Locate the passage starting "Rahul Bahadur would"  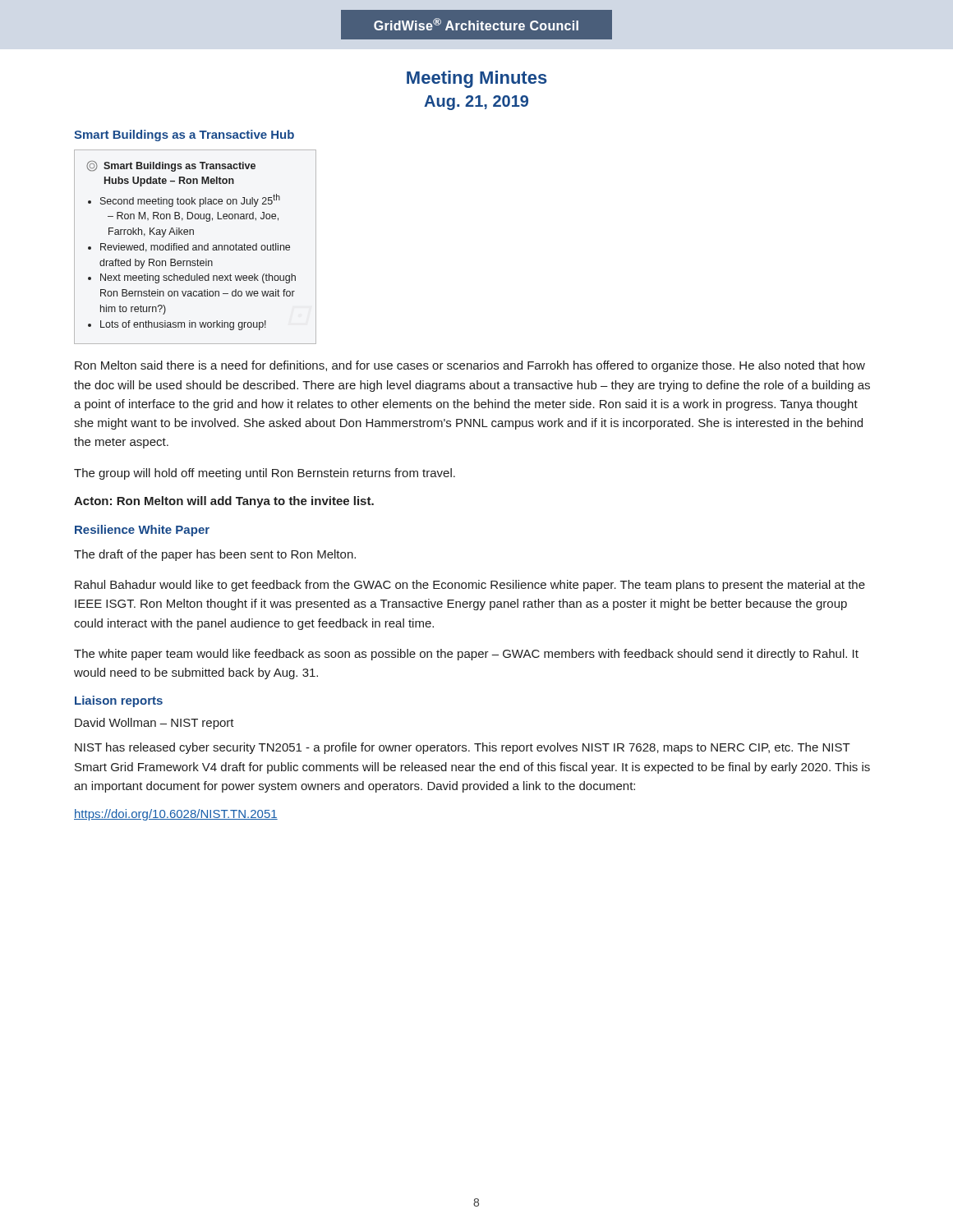470,604
